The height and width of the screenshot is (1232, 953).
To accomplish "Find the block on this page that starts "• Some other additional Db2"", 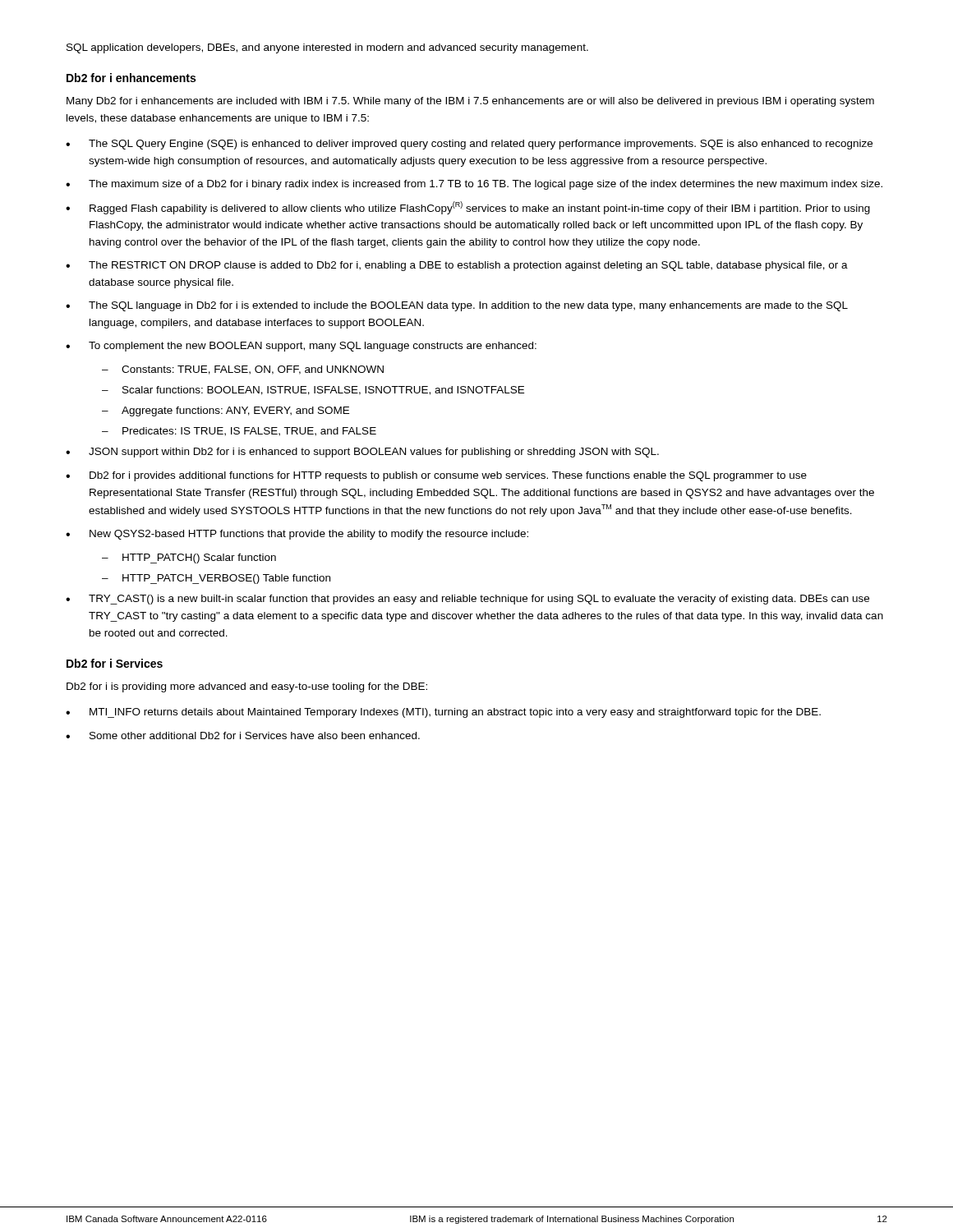I will point(243,736).
